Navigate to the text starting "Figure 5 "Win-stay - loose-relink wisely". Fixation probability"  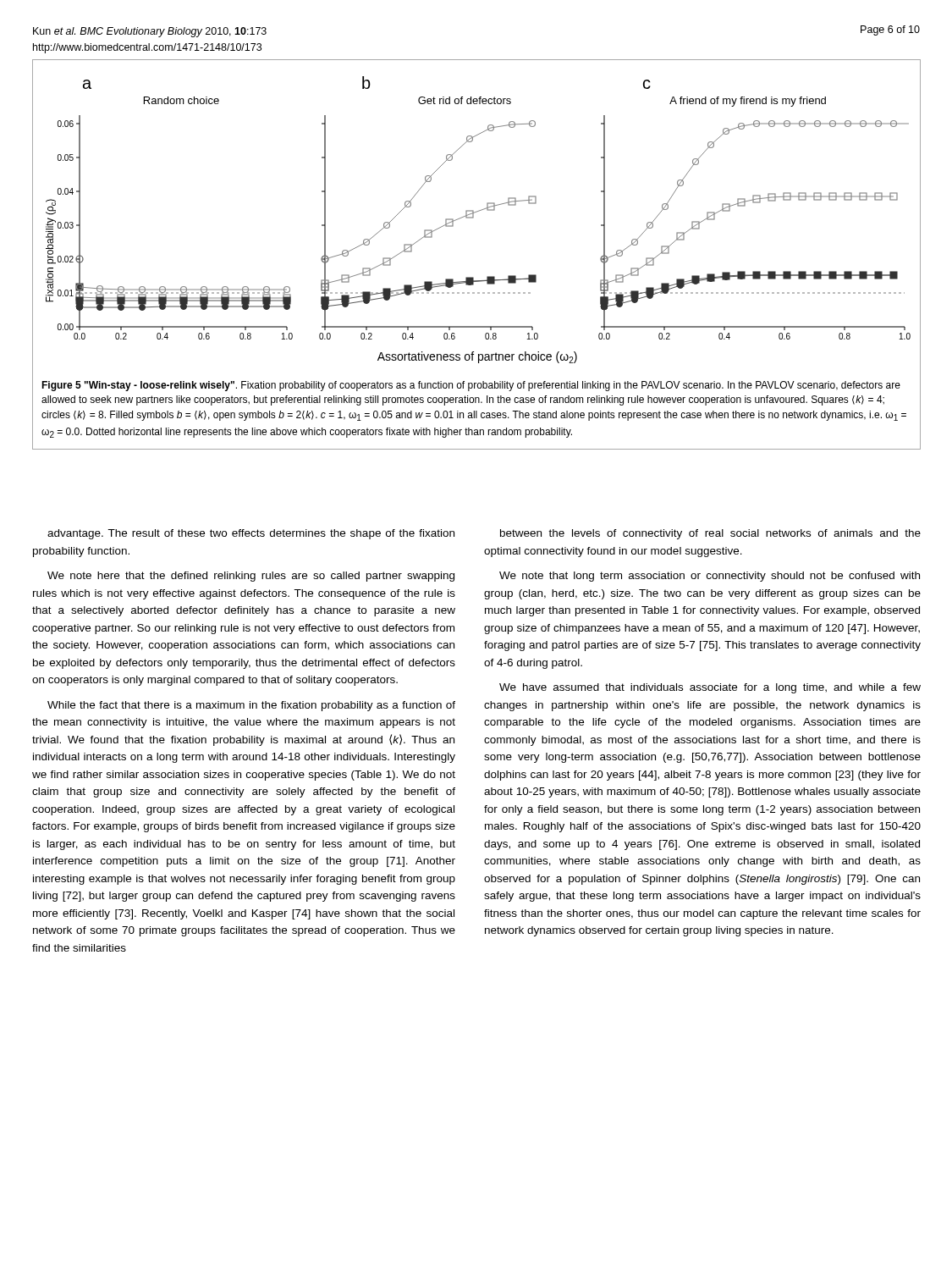pos(474,409)
